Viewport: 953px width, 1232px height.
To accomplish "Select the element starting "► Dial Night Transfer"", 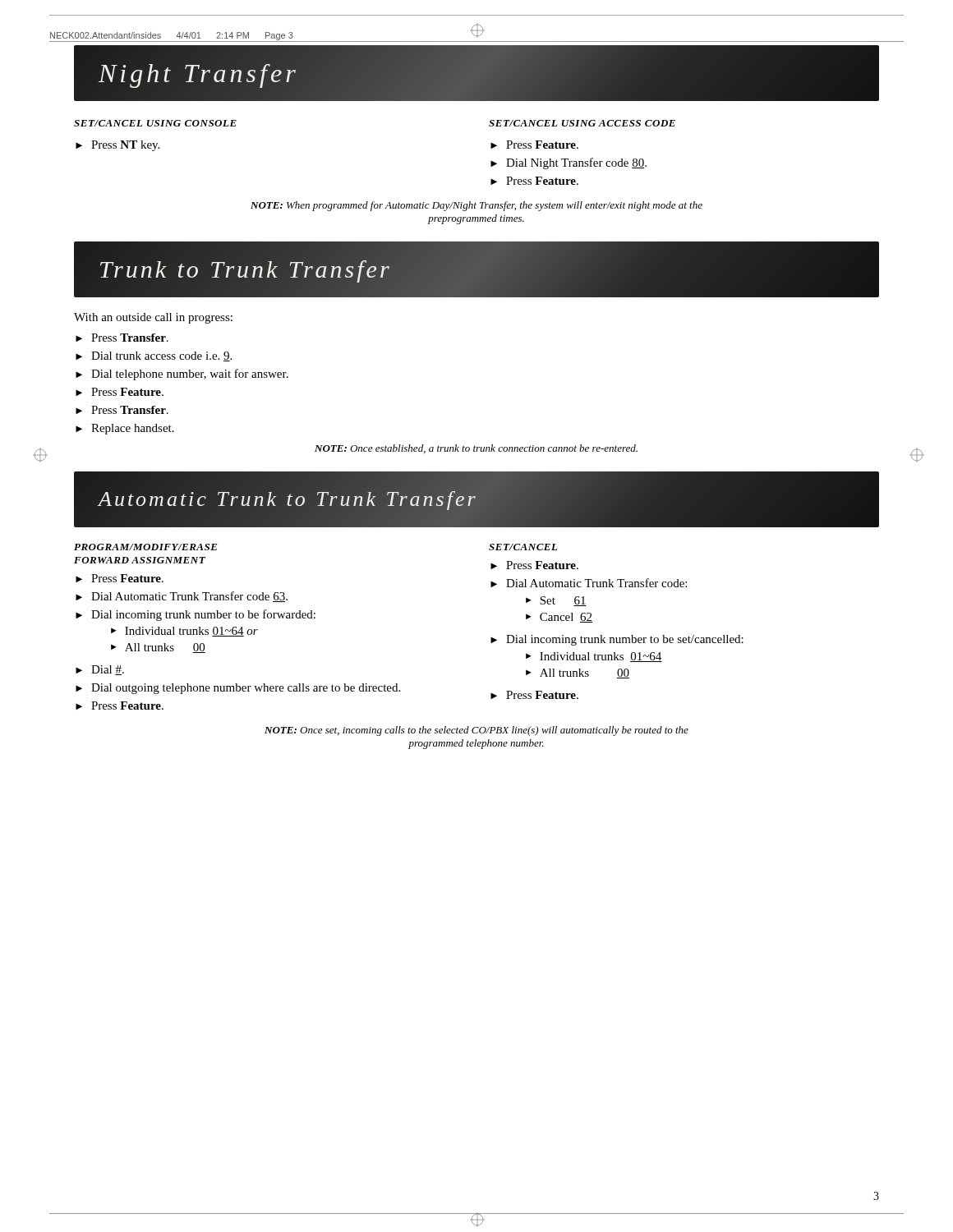I will pyautogui.click(x=568, y=163).
